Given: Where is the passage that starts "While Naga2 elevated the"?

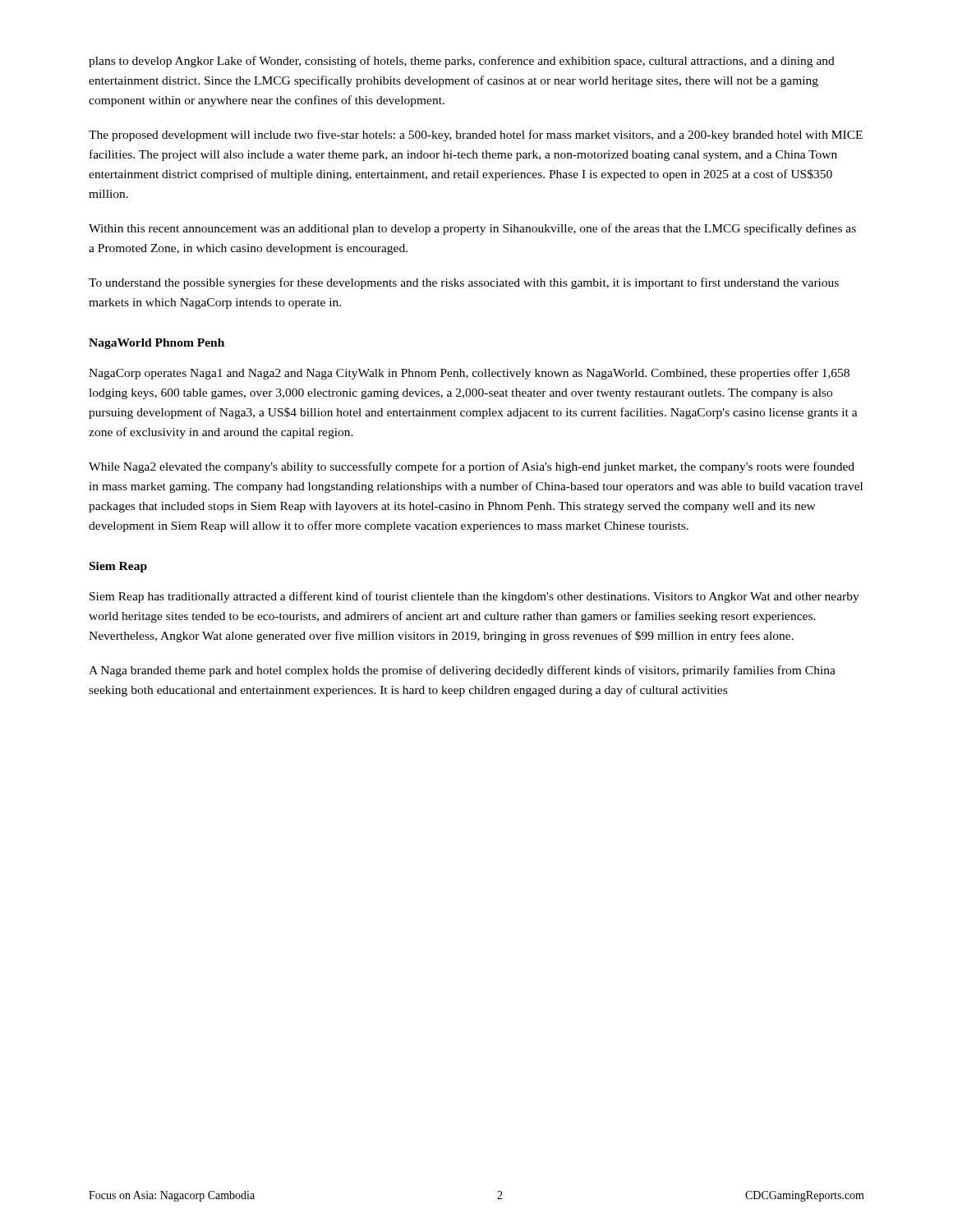Looking at the screenshot, I should point(476,496).
